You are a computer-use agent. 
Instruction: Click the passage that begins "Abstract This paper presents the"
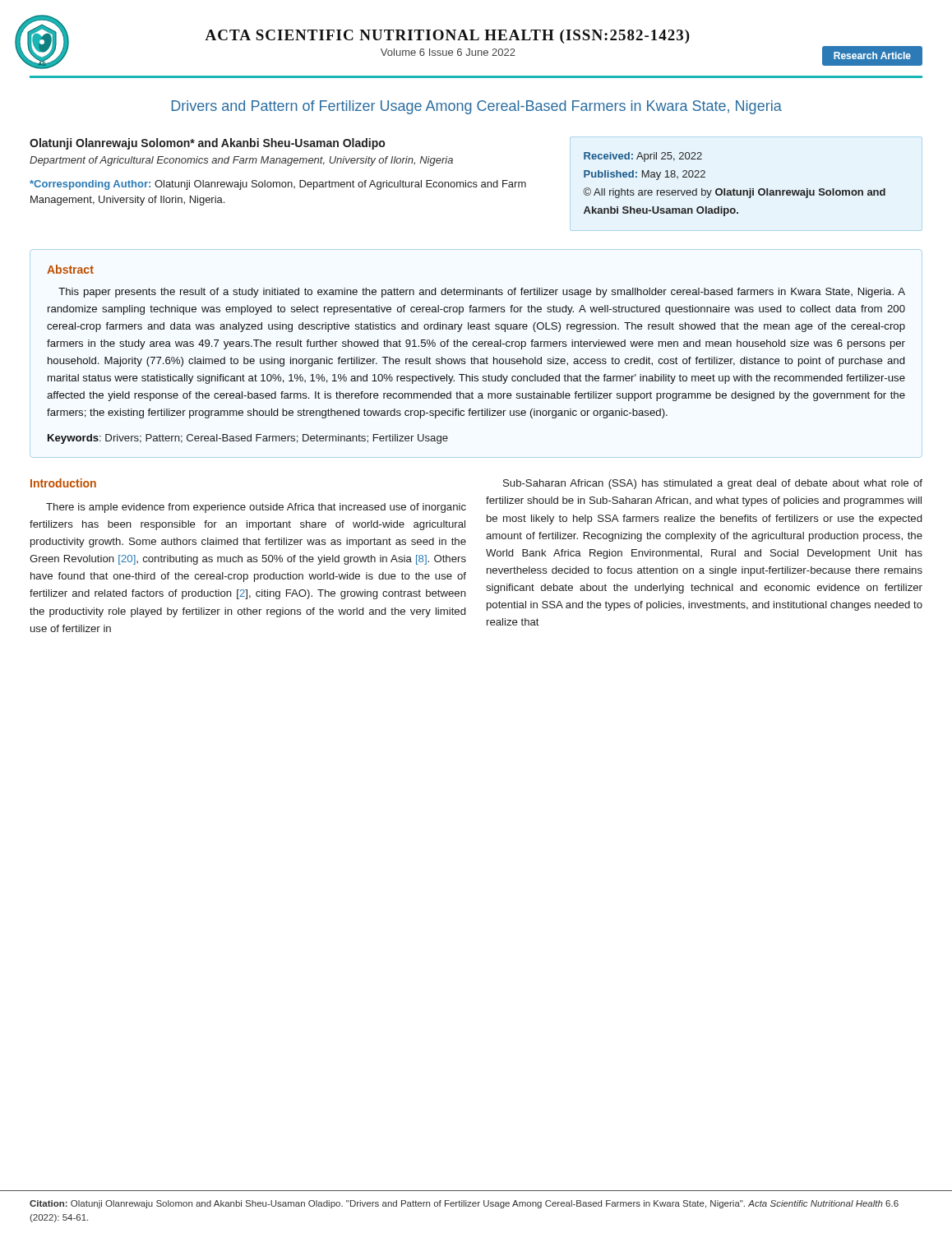coord(476,354)
